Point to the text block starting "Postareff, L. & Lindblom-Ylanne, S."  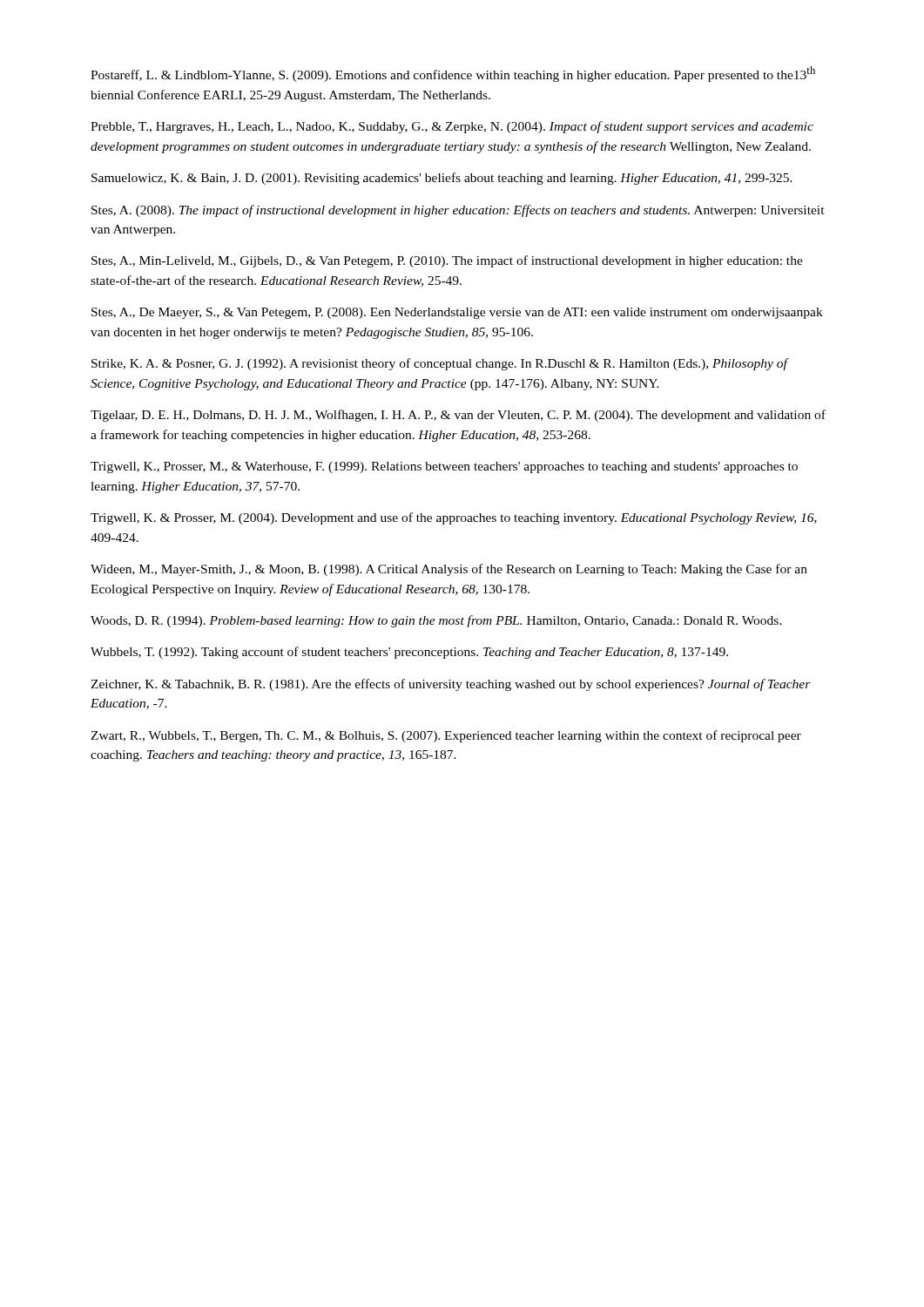point(453,83)
